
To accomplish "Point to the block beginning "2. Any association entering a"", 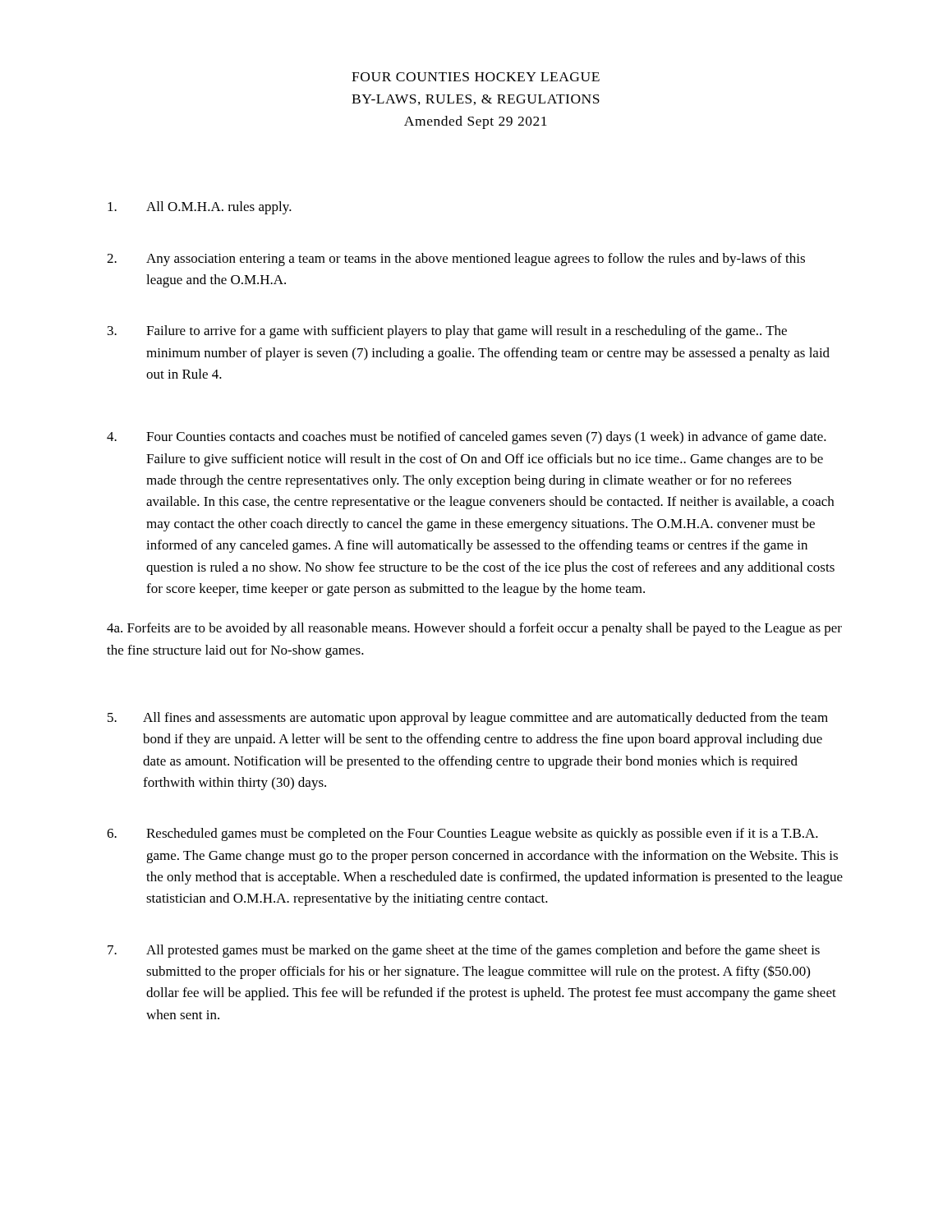I will 476,269.
